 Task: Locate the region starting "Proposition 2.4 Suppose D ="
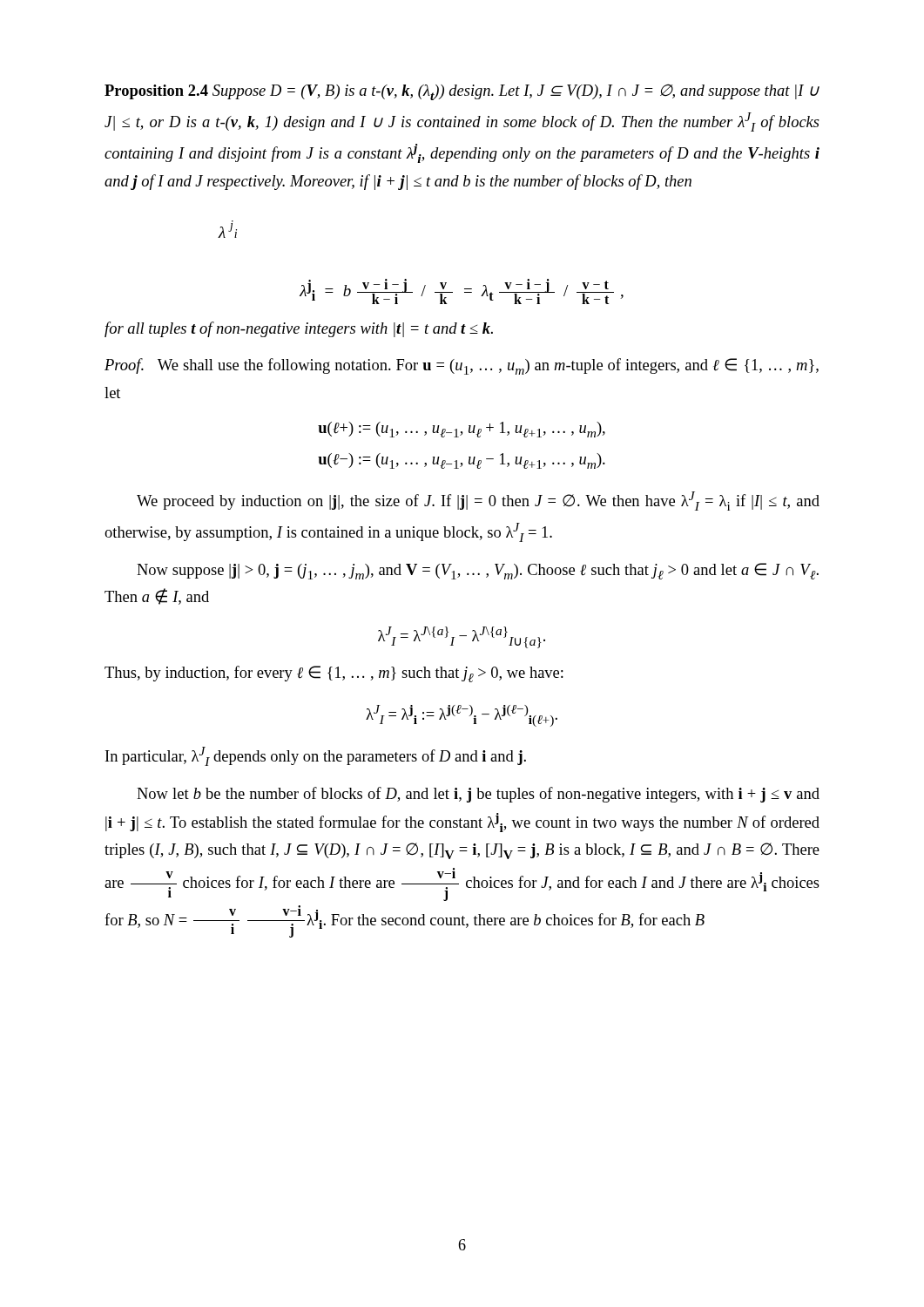click(462, 137)
